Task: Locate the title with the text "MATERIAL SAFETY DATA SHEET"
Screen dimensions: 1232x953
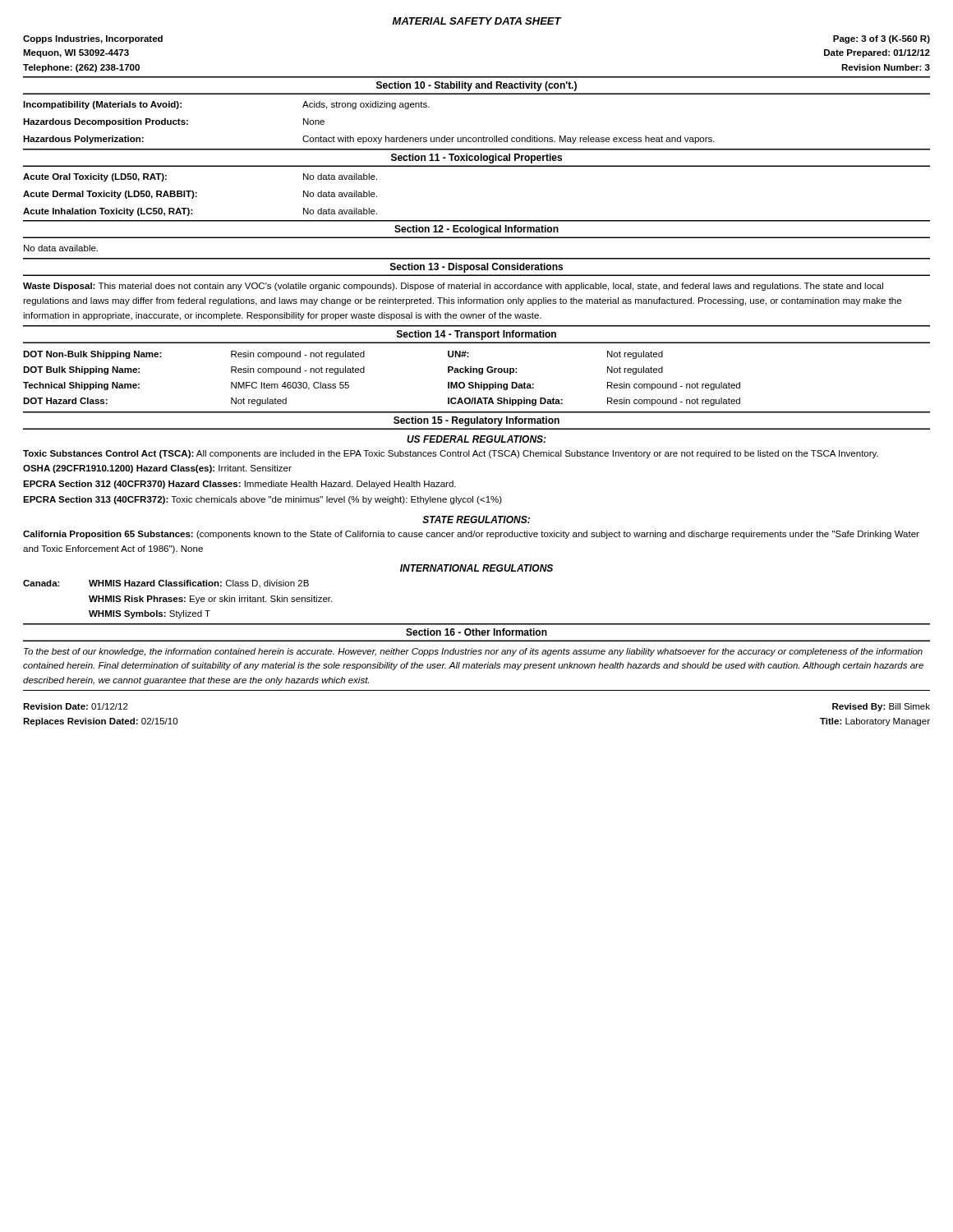Action: click(476, 21)
